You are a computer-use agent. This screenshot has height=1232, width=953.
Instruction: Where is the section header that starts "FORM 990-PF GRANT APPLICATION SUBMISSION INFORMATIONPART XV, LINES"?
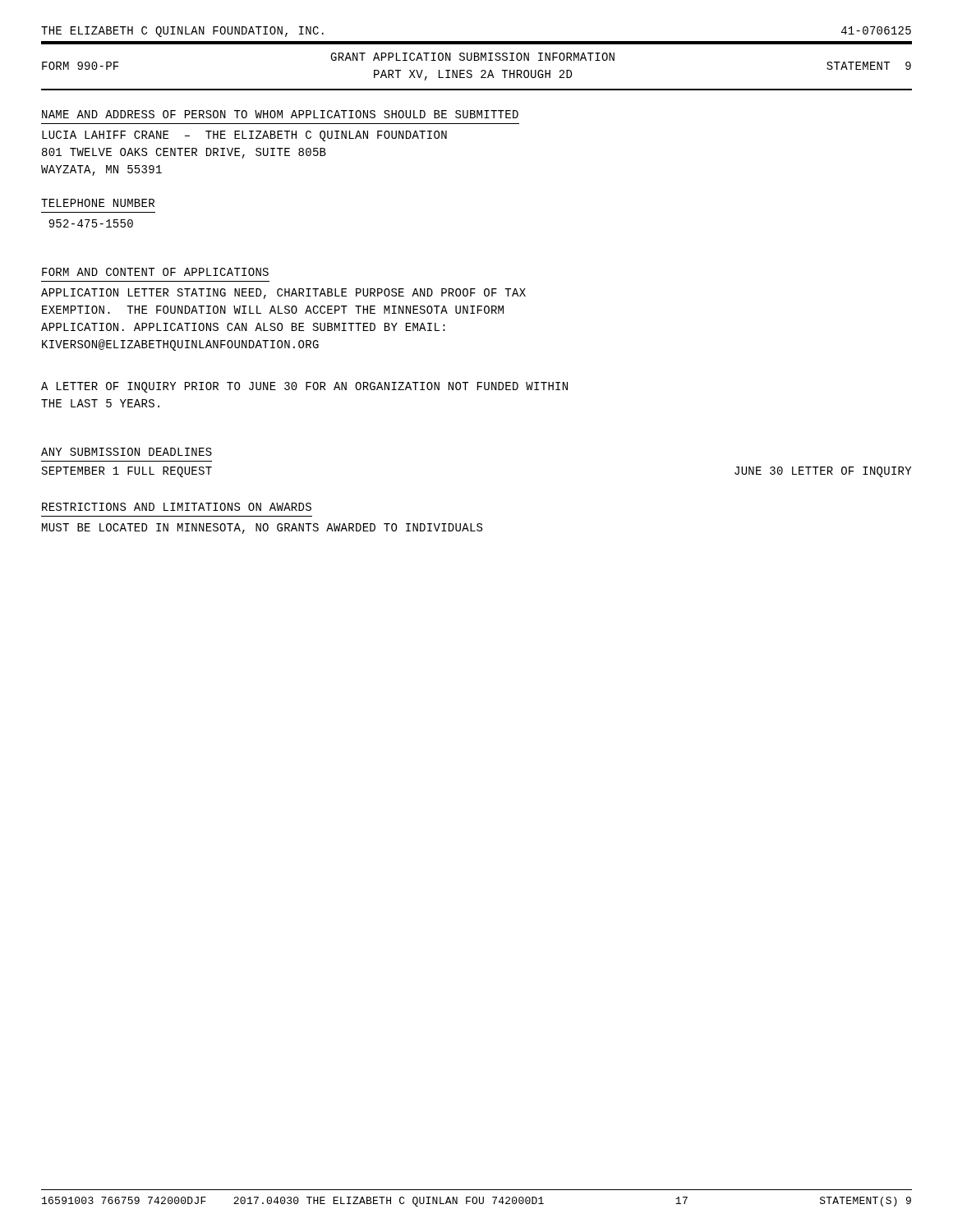476,67
